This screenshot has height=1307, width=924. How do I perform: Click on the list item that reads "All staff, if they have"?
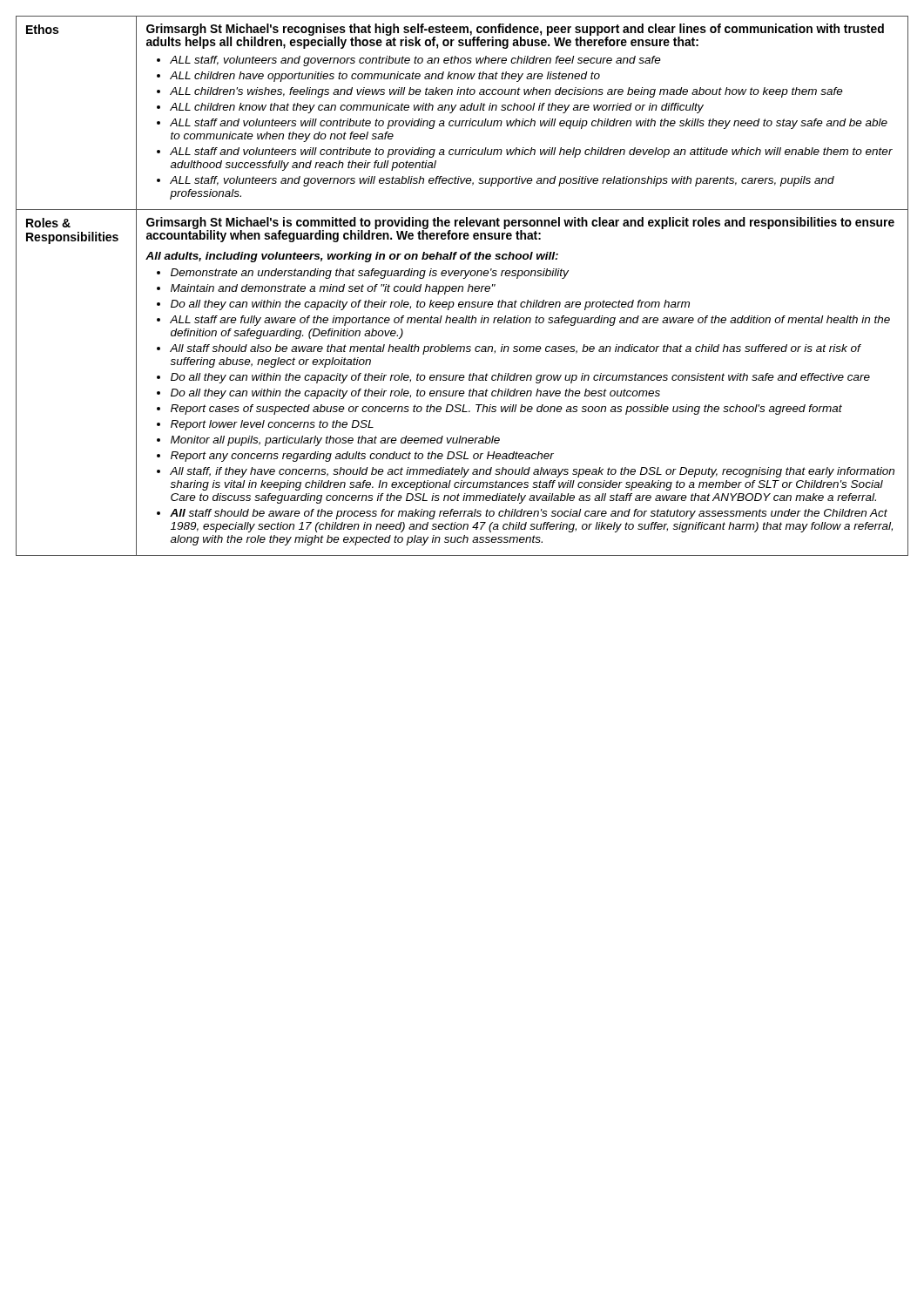[533, 484]
